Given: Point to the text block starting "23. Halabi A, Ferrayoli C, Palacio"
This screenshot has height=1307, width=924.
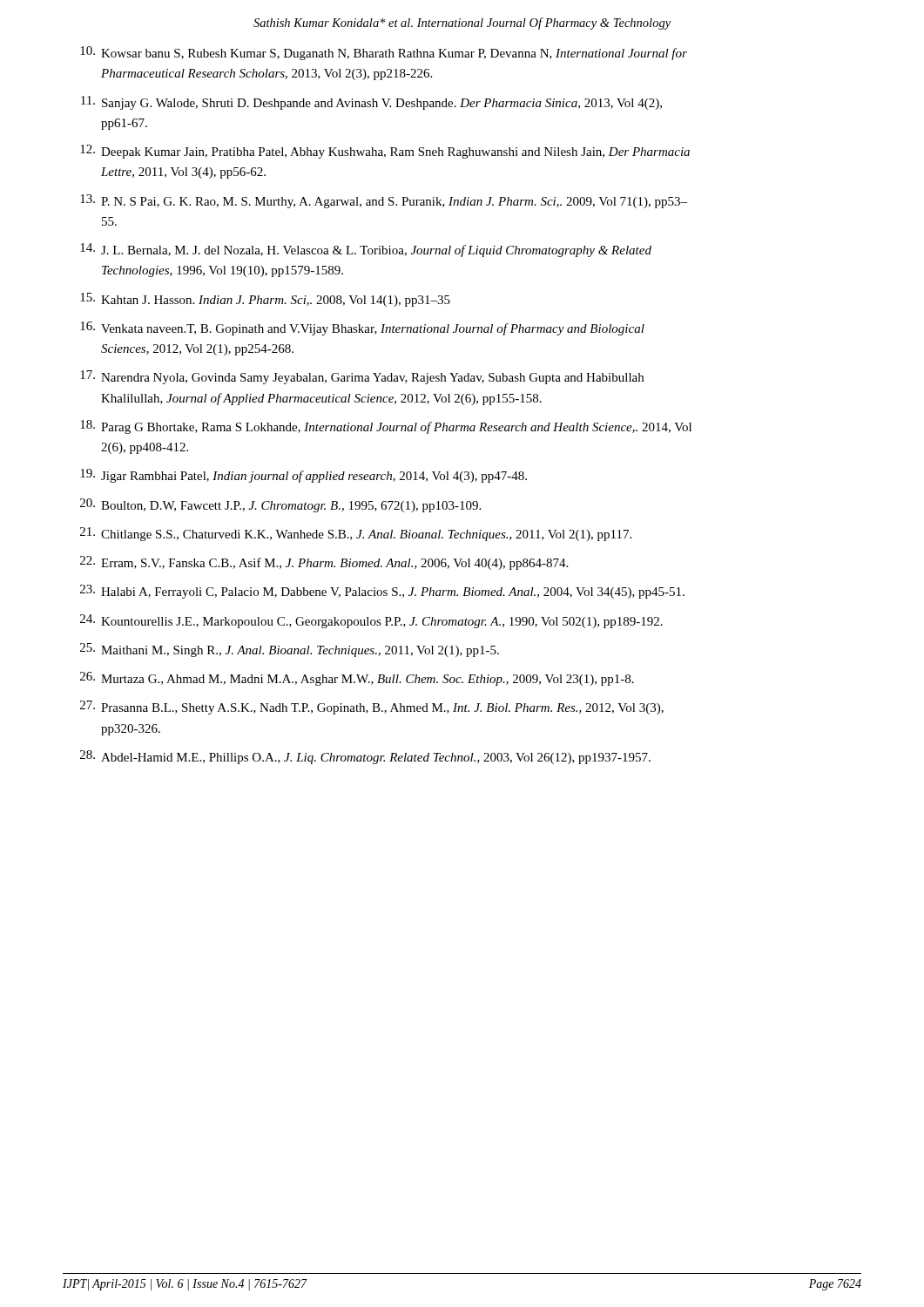Looking at the screenshot, I should (462, 592).
